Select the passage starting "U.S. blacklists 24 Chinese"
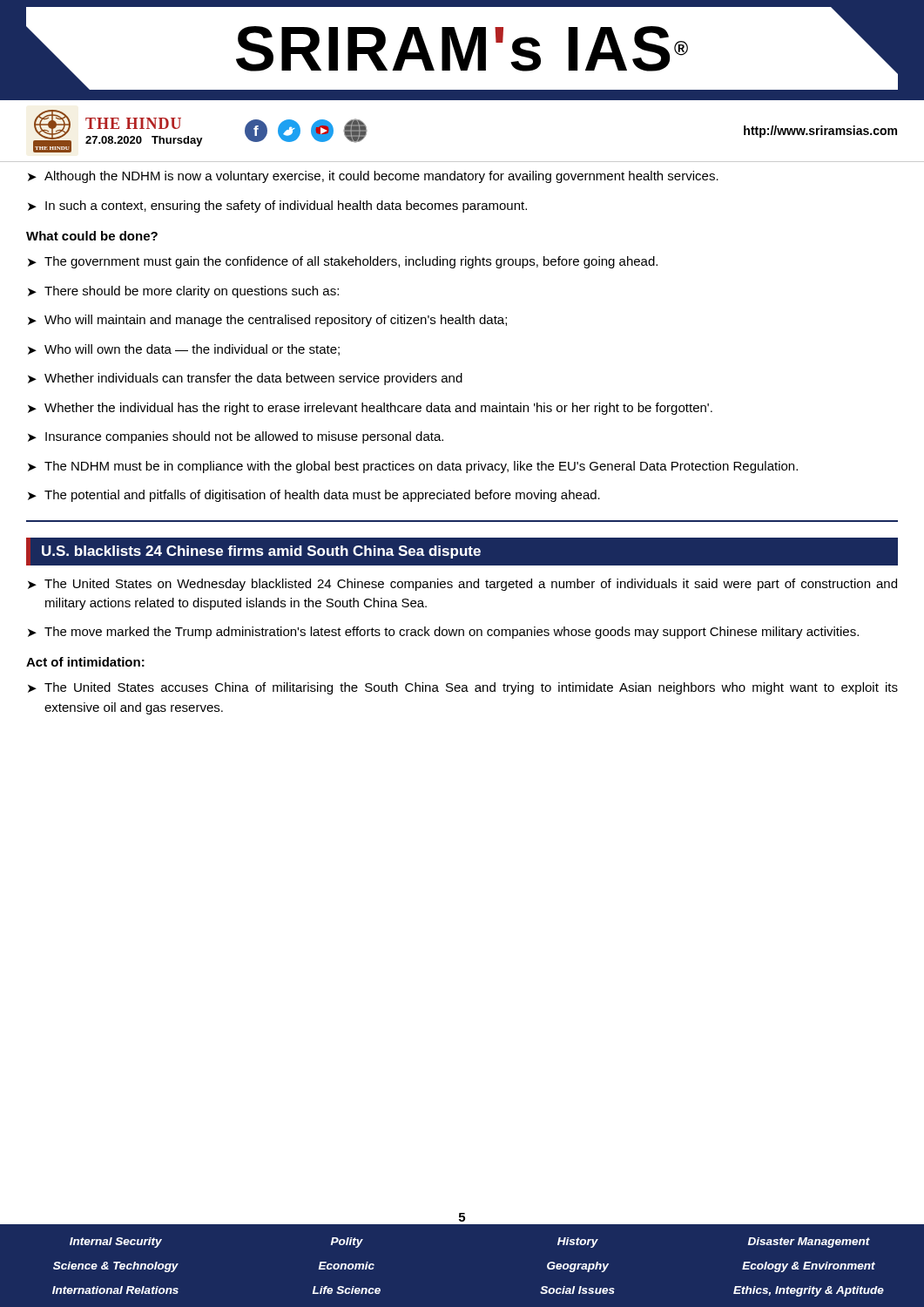Image resolution: width=924 pixels, height=1307 pixels. point(261,551)
